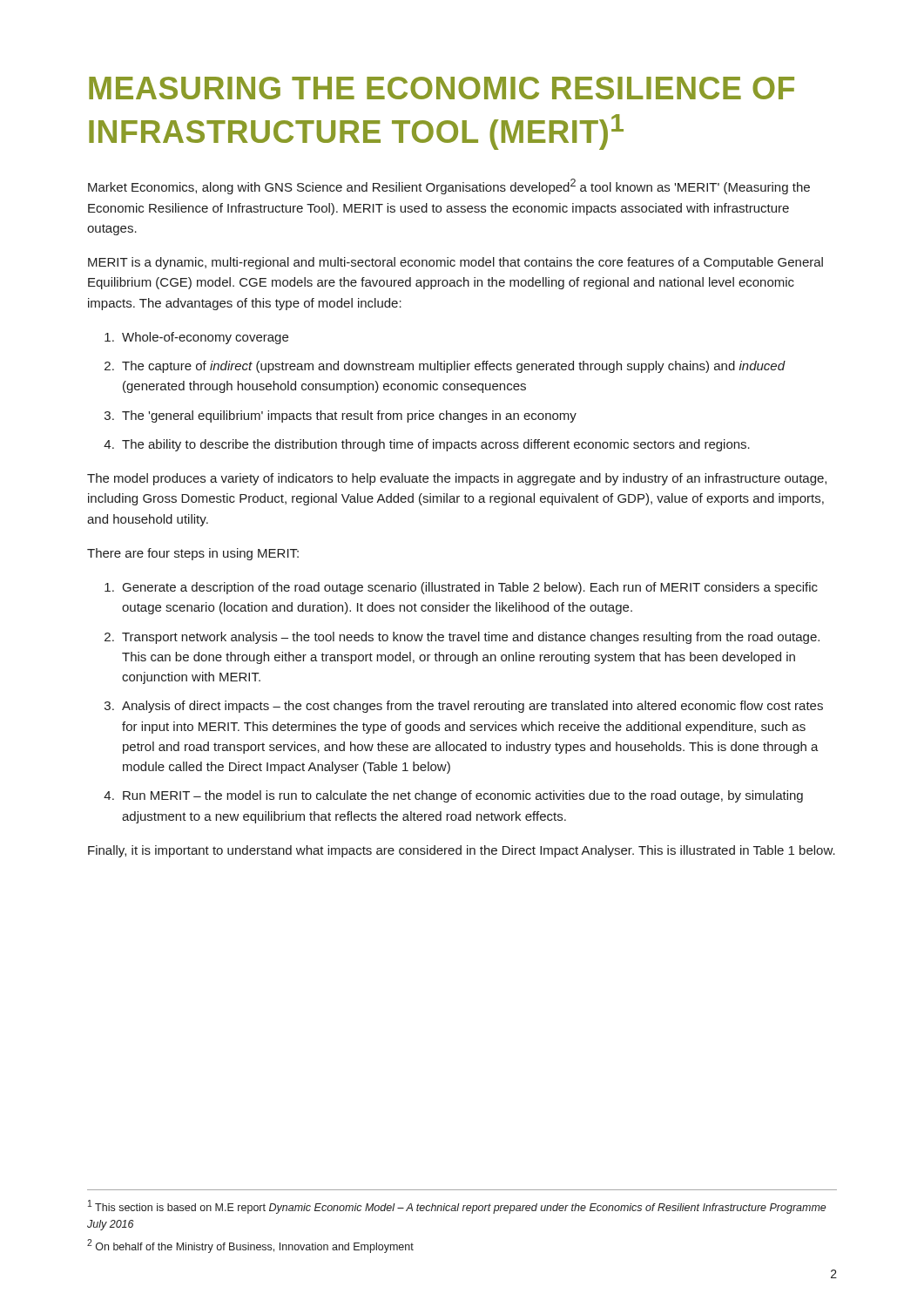Find the block starting "There are four steps in using"
The image size is (924, 1307).
[193, 553]
